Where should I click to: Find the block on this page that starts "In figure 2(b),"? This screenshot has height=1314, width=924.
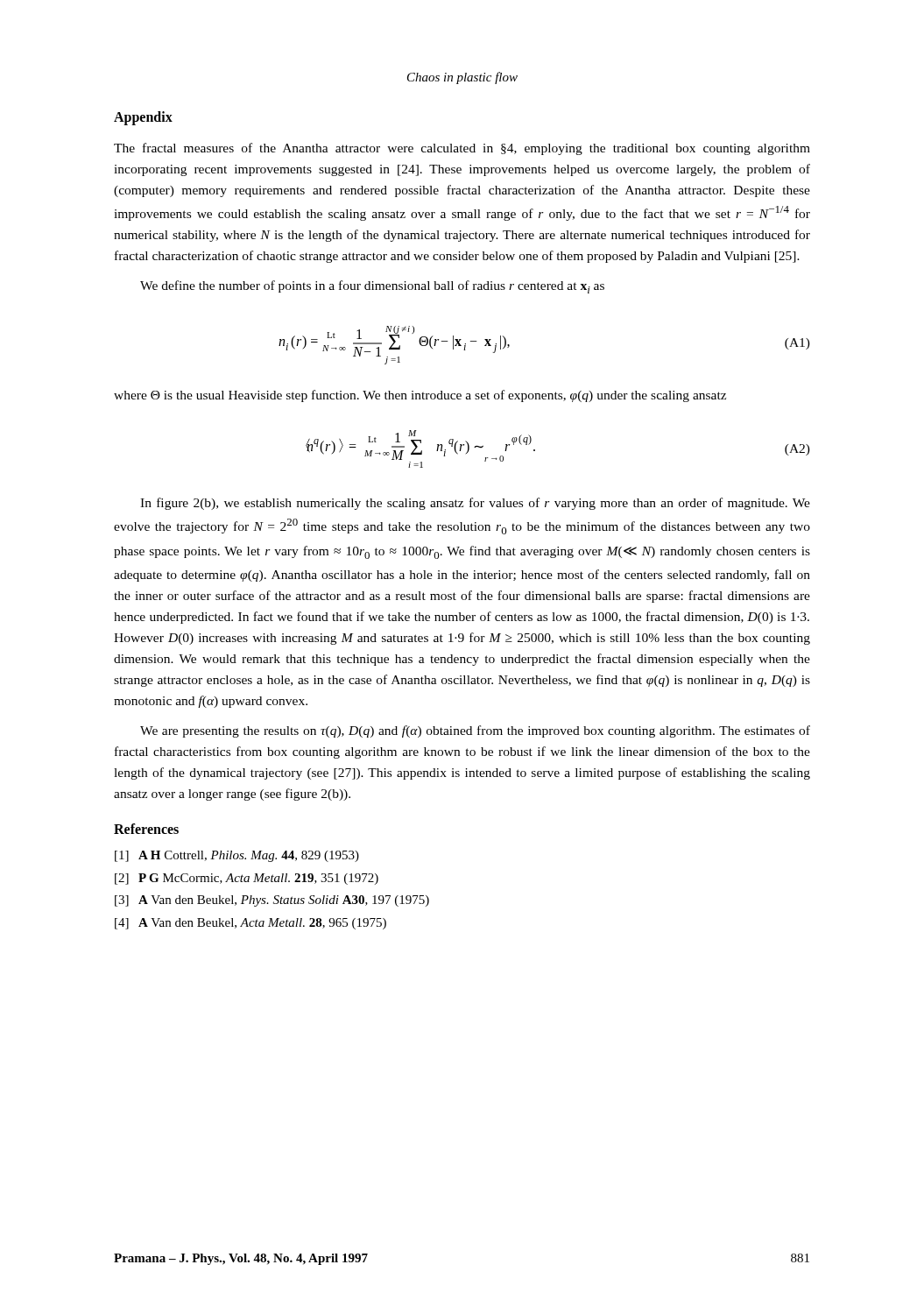462,648
